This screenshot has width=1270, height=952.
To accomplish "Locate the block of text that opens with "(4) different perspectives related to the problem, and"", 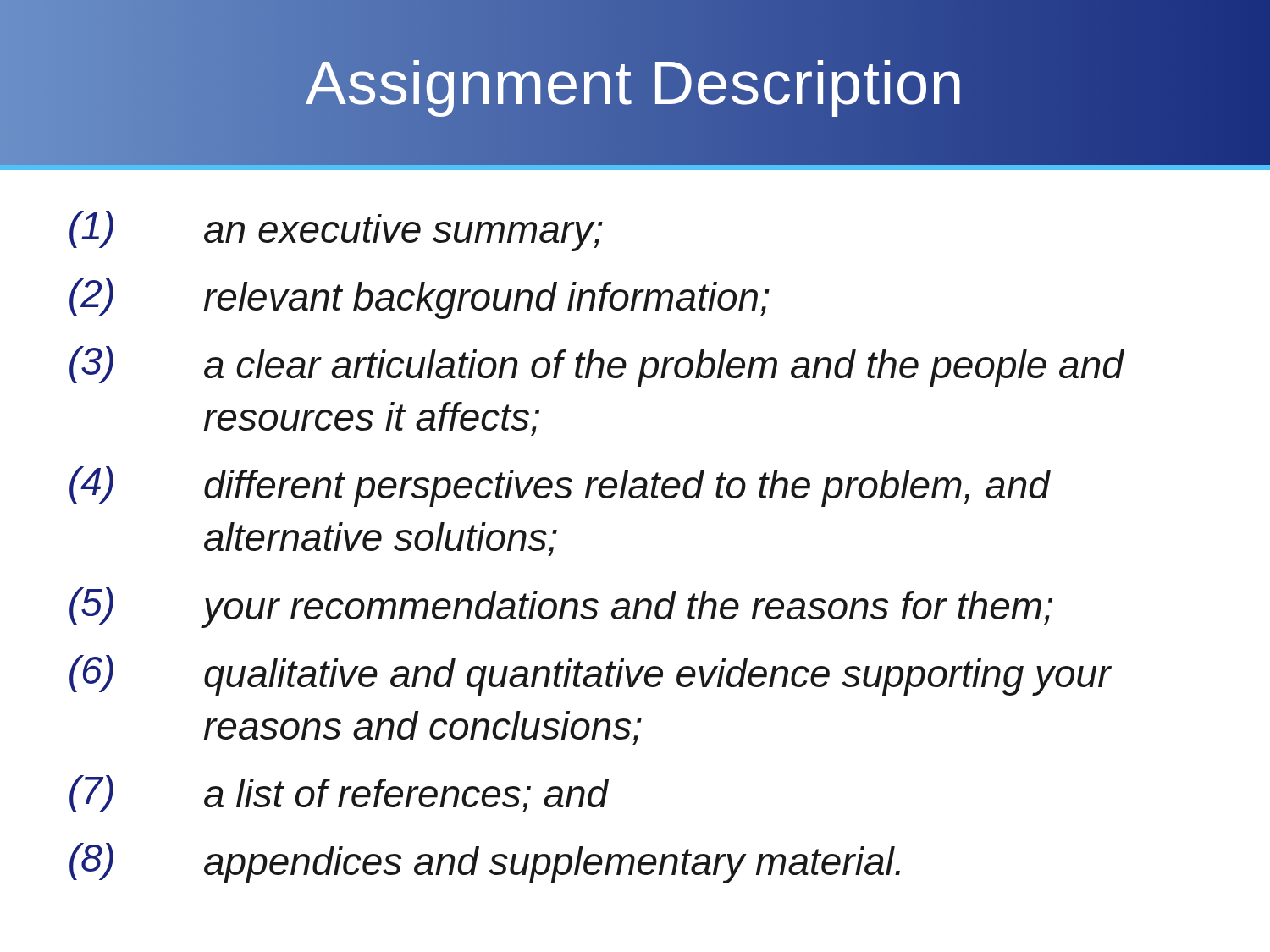I will click(x=635, y=512).
